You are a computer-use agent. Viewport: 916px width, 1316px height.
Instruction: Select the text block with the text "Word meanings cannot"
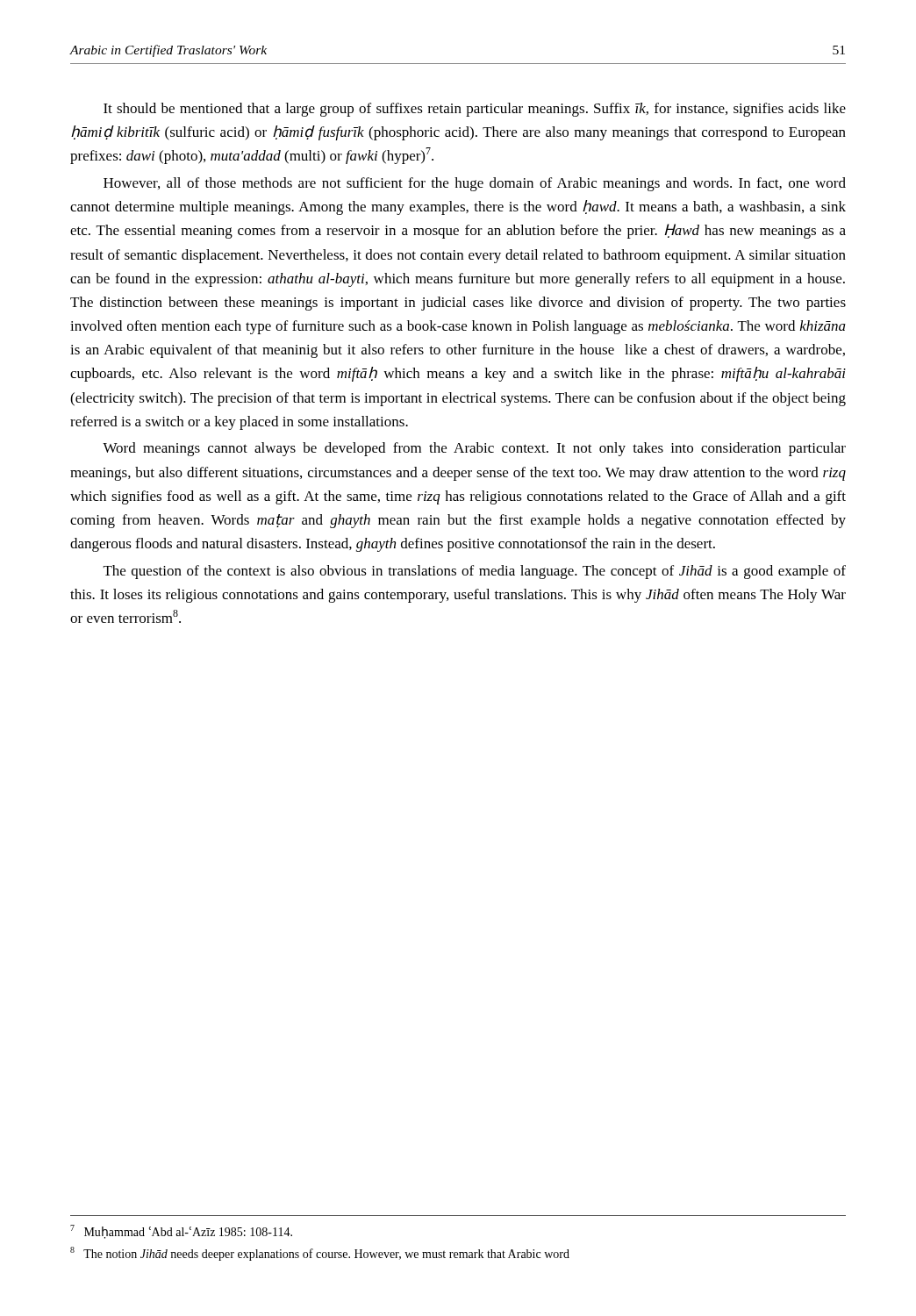[x=458, y=496]
